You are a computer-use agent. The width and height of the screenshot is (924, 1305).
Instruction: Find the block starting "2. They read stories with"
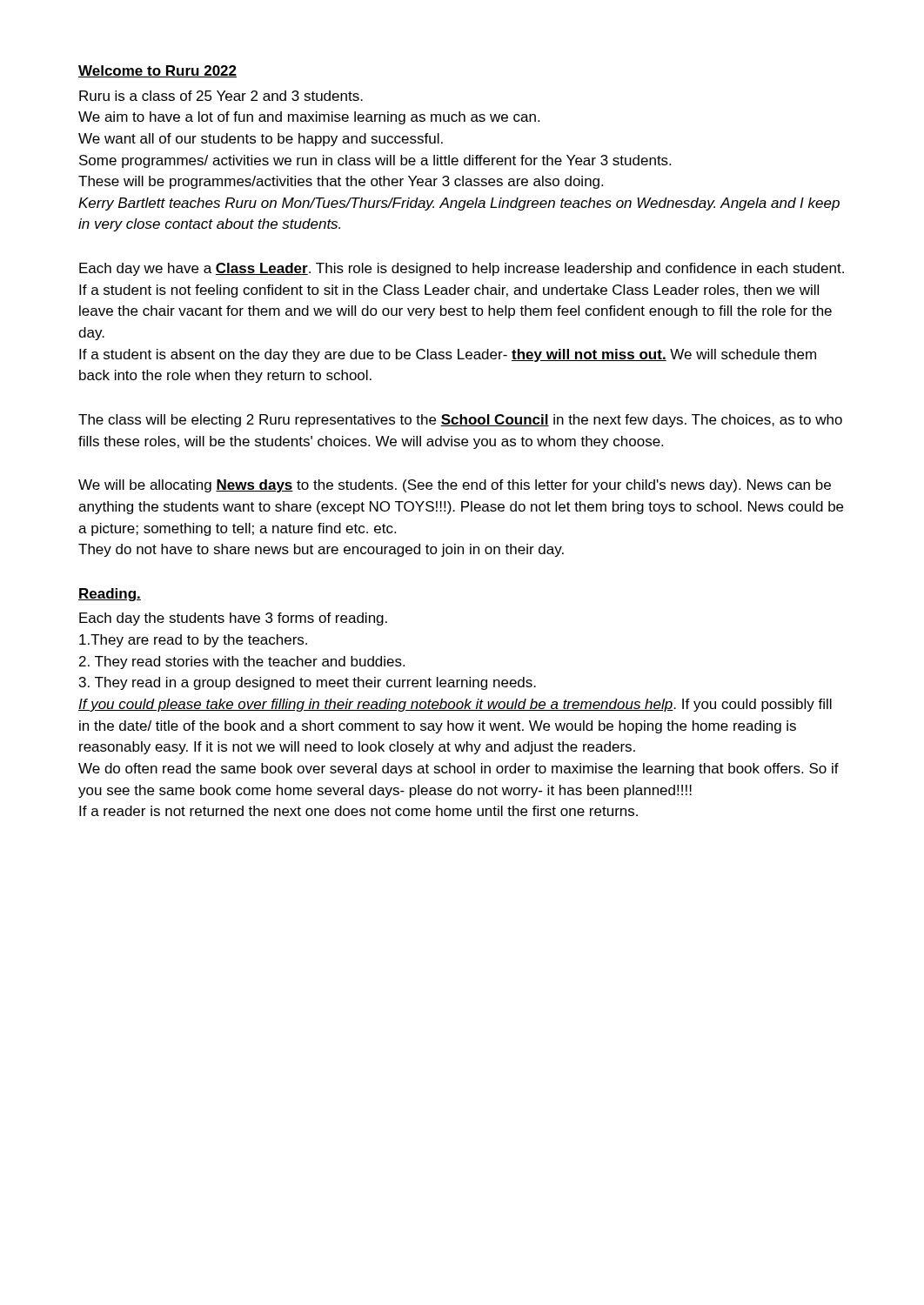coord(242,663)
